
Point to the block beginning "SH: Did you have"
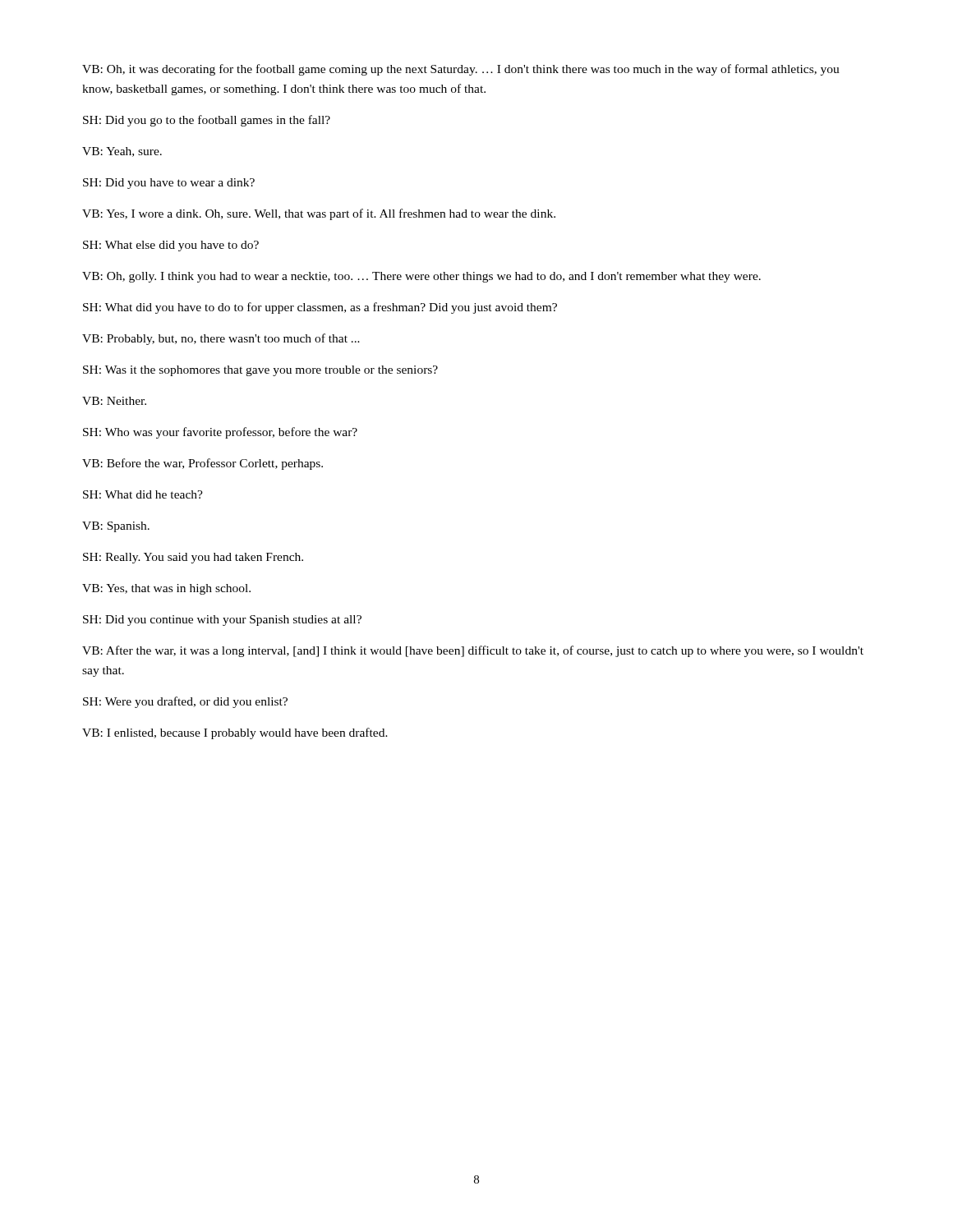tap(169, 182)
